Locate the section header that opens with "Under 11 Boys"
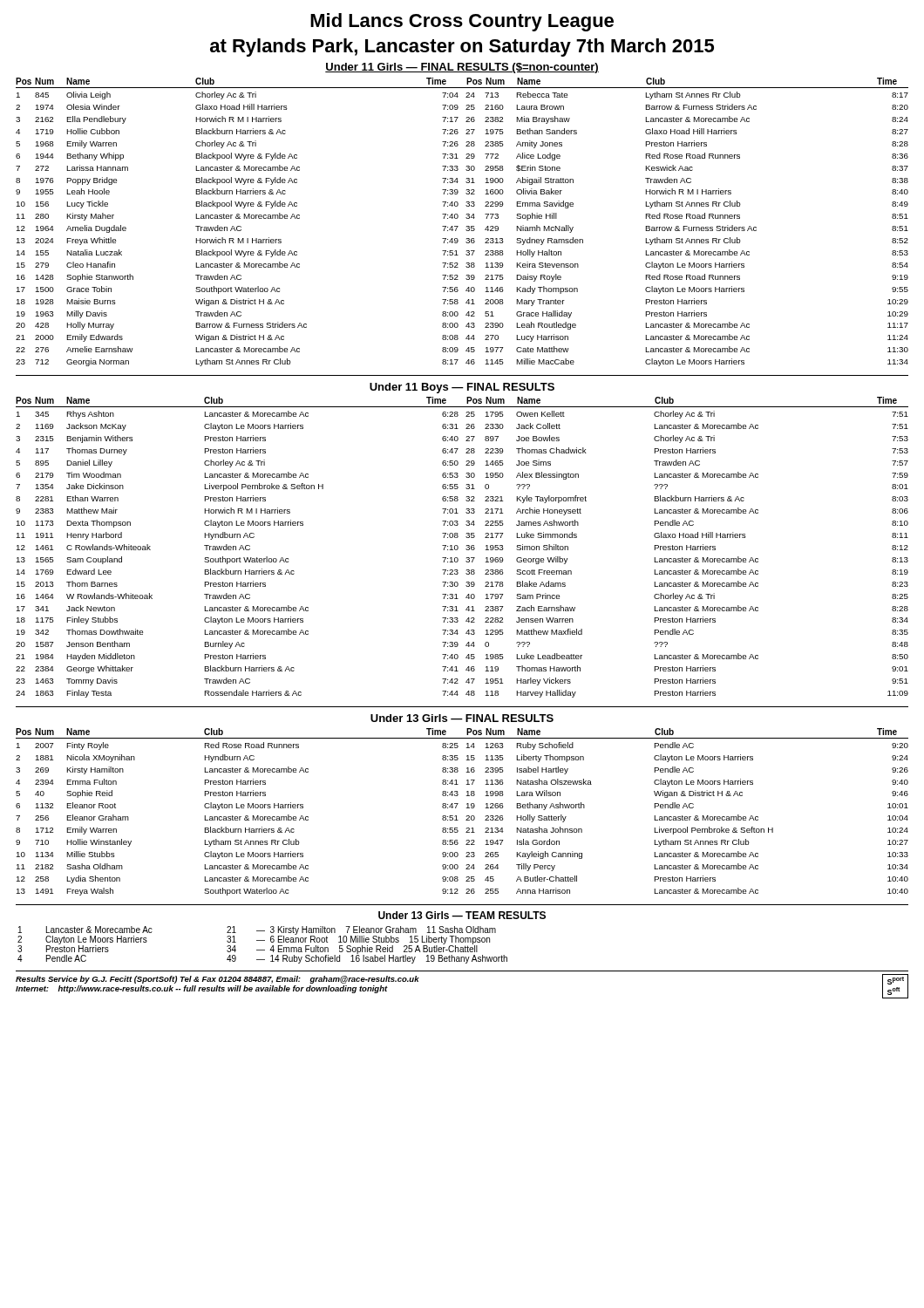Viewport: 924px width, 1308px height. [x=462, y=387]
